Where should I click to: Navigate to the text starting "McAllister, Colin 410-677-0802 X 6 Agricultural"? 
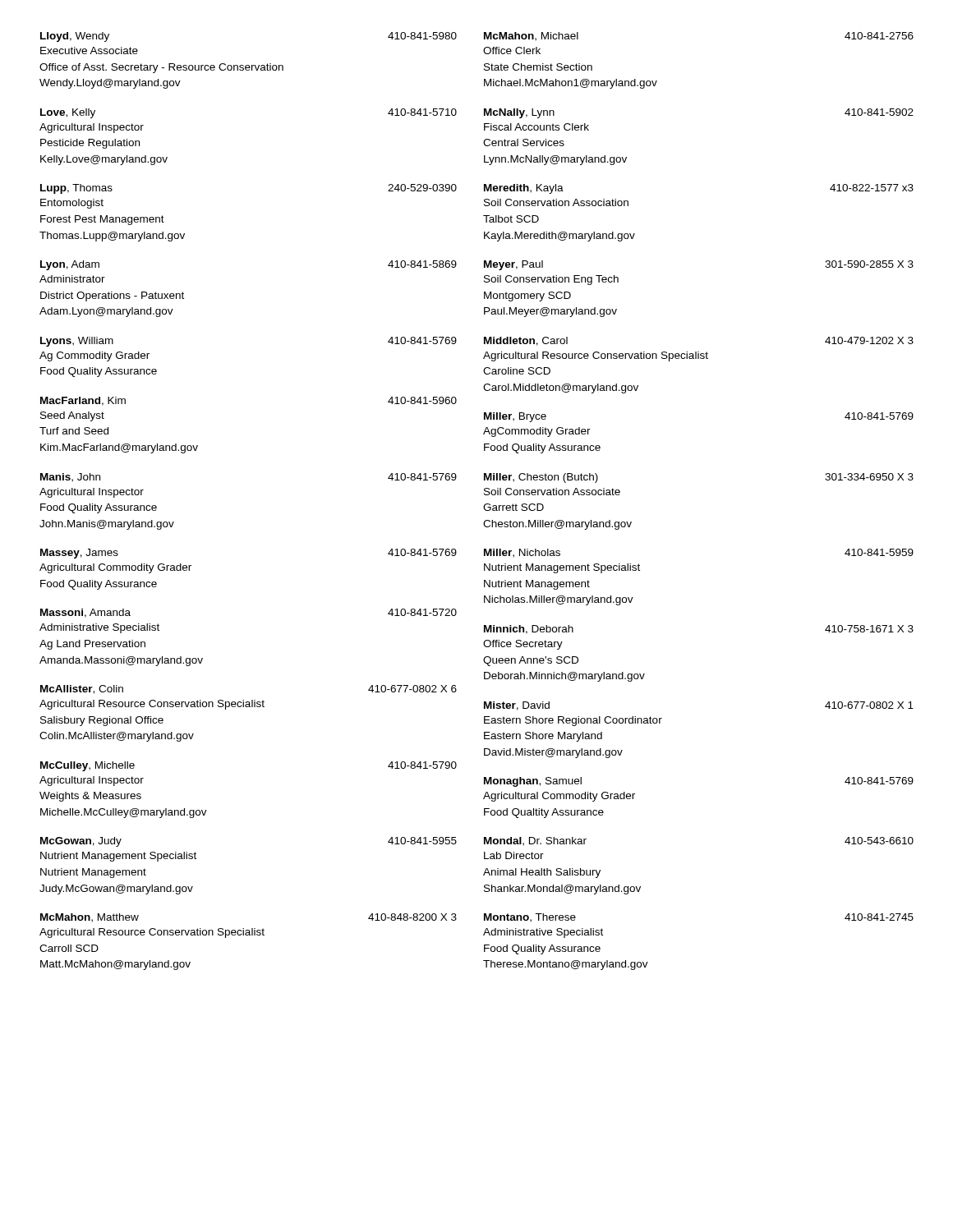coord(248,713)
